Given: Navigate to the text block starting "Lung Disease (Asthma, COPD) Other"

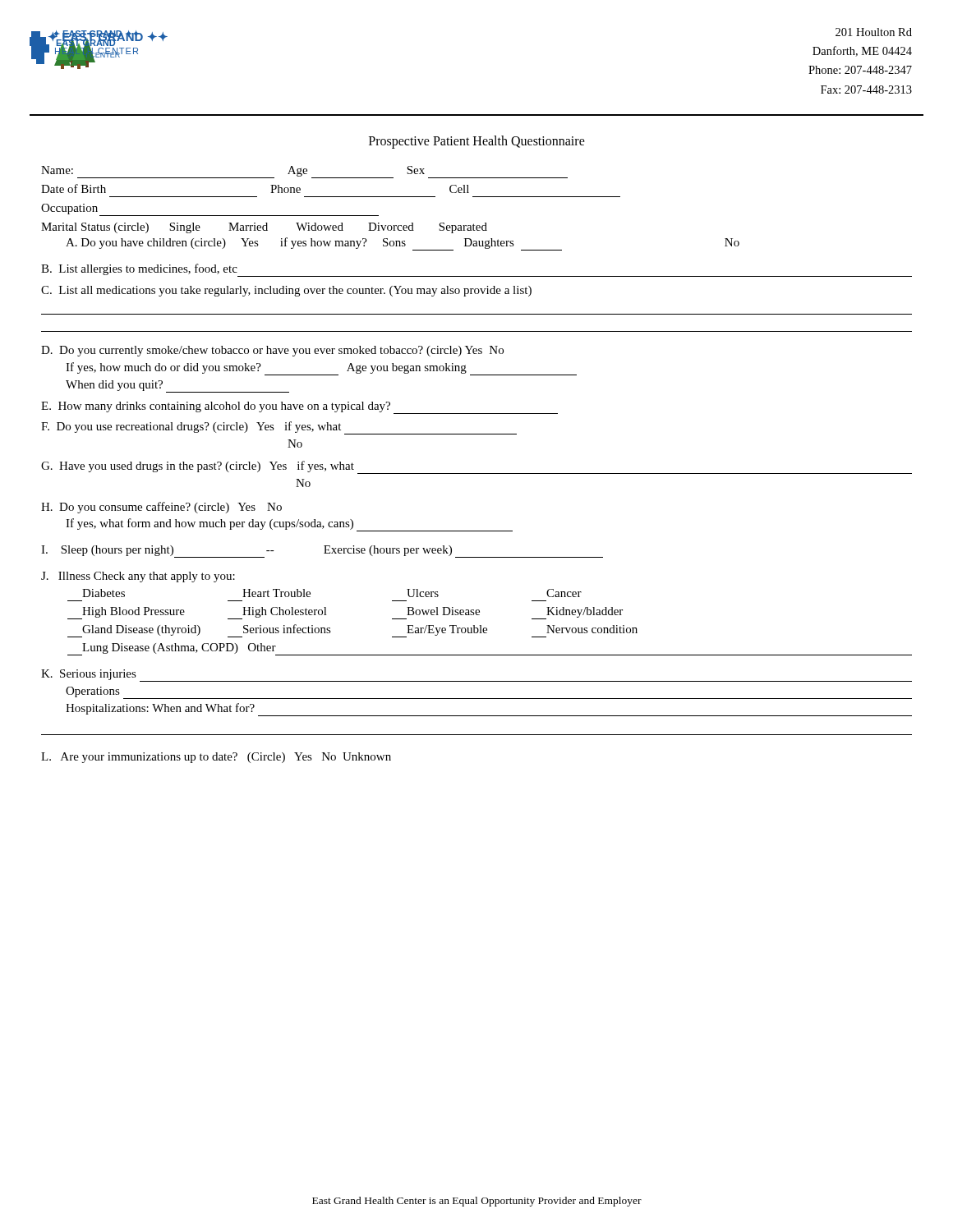Looking at the screenshot, I should tap(490, 648).
